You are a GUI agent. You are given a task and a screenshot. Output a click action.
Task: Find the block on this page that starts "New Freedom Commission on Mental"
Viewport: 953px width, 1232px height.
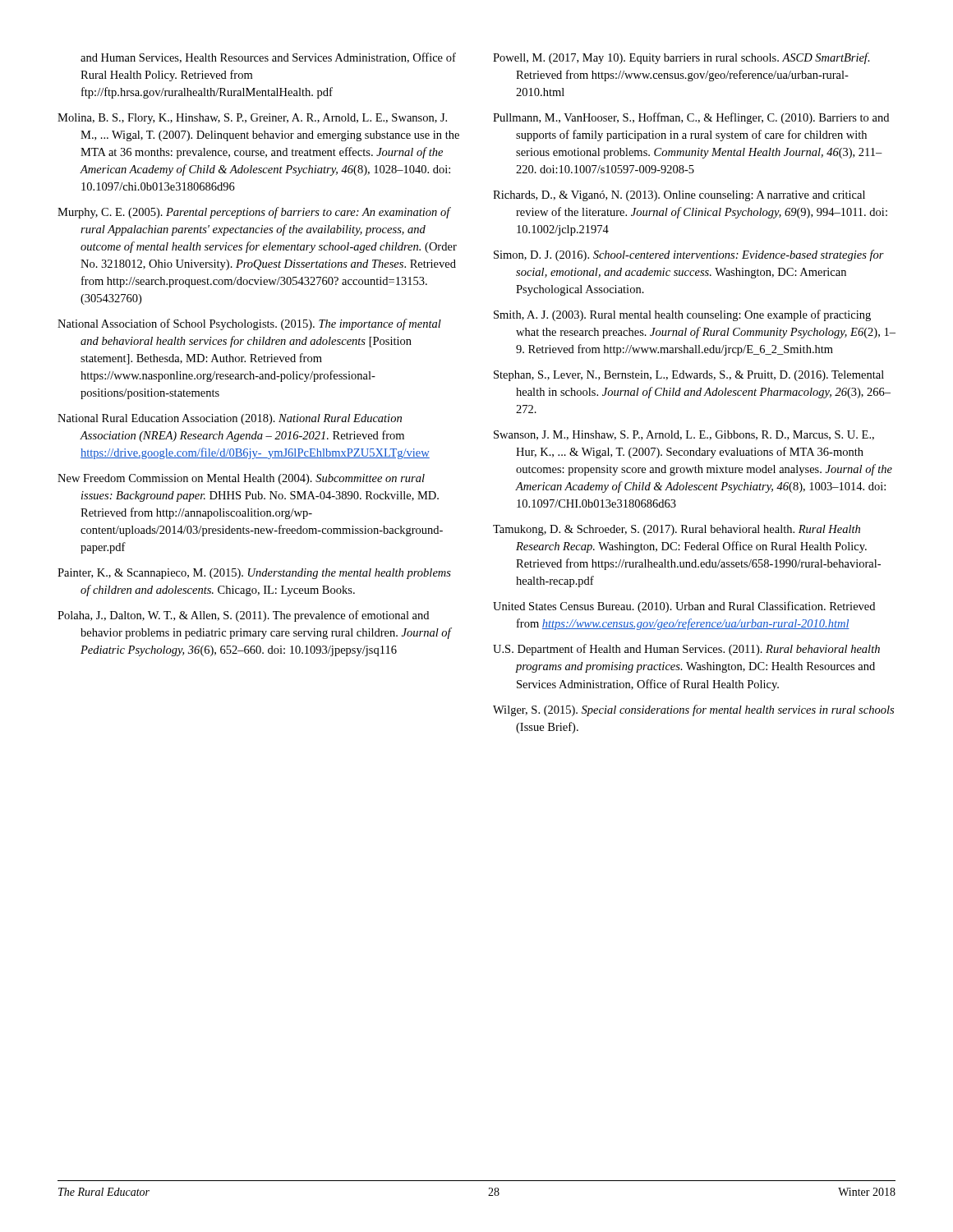tap(250, 513)
